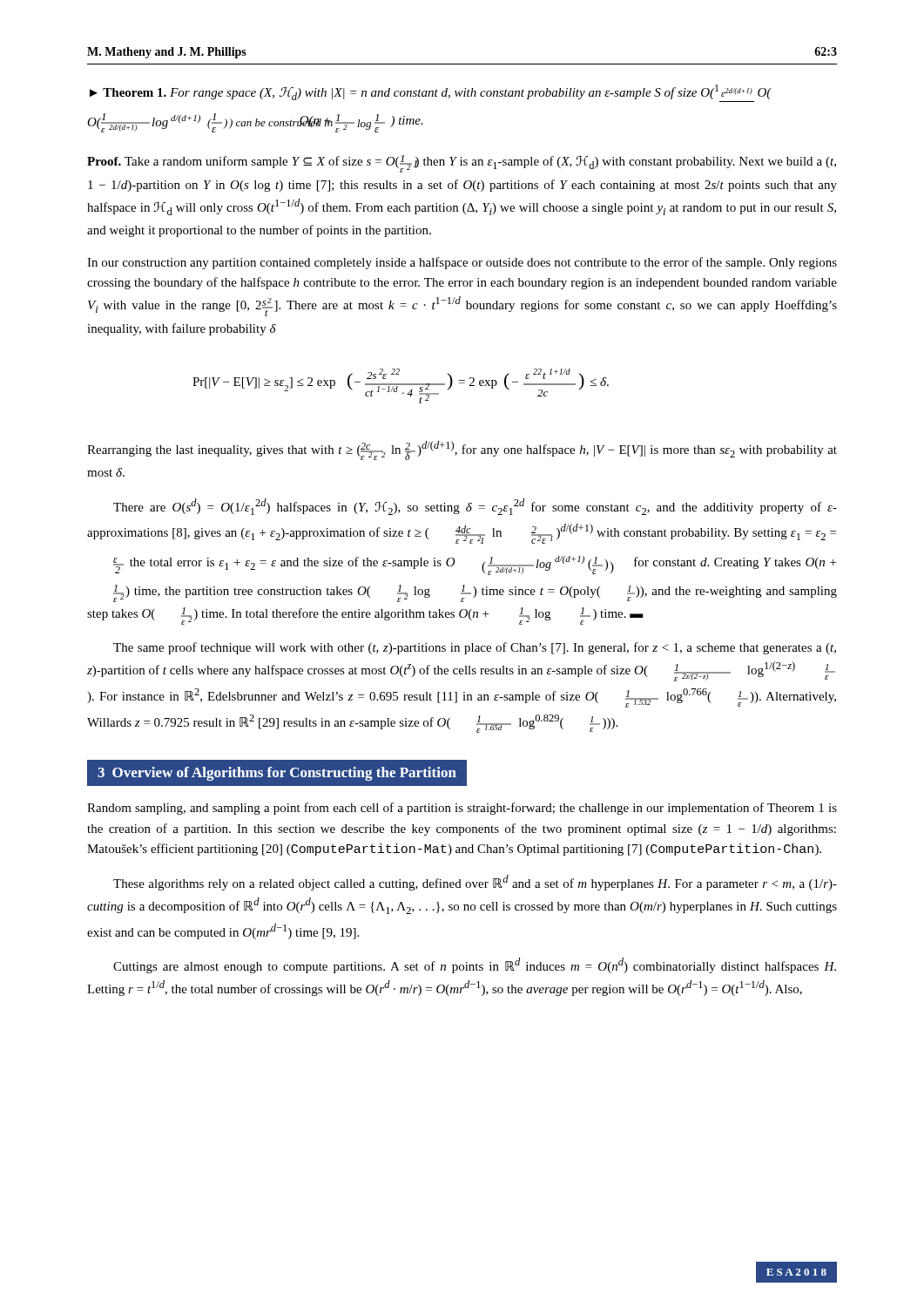Screen dimensions: 1307x924
Task: Click on the text starting "Rearranging the last inequality,"
Action: pos(462,459)
